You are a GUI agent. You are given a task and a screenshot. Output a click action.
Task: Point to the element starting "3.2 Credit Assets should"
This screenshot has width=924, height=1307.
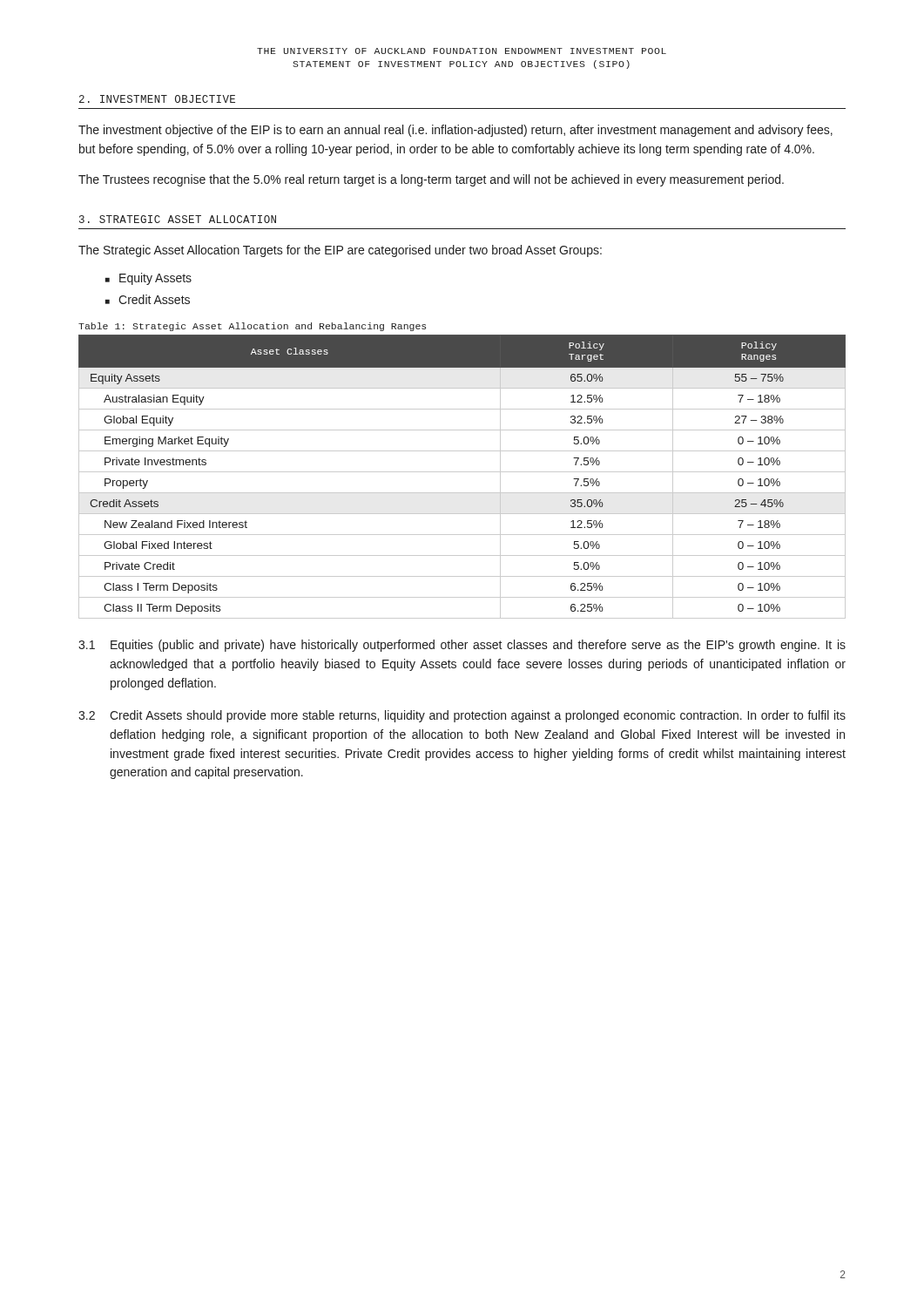[x=462, y=745]
